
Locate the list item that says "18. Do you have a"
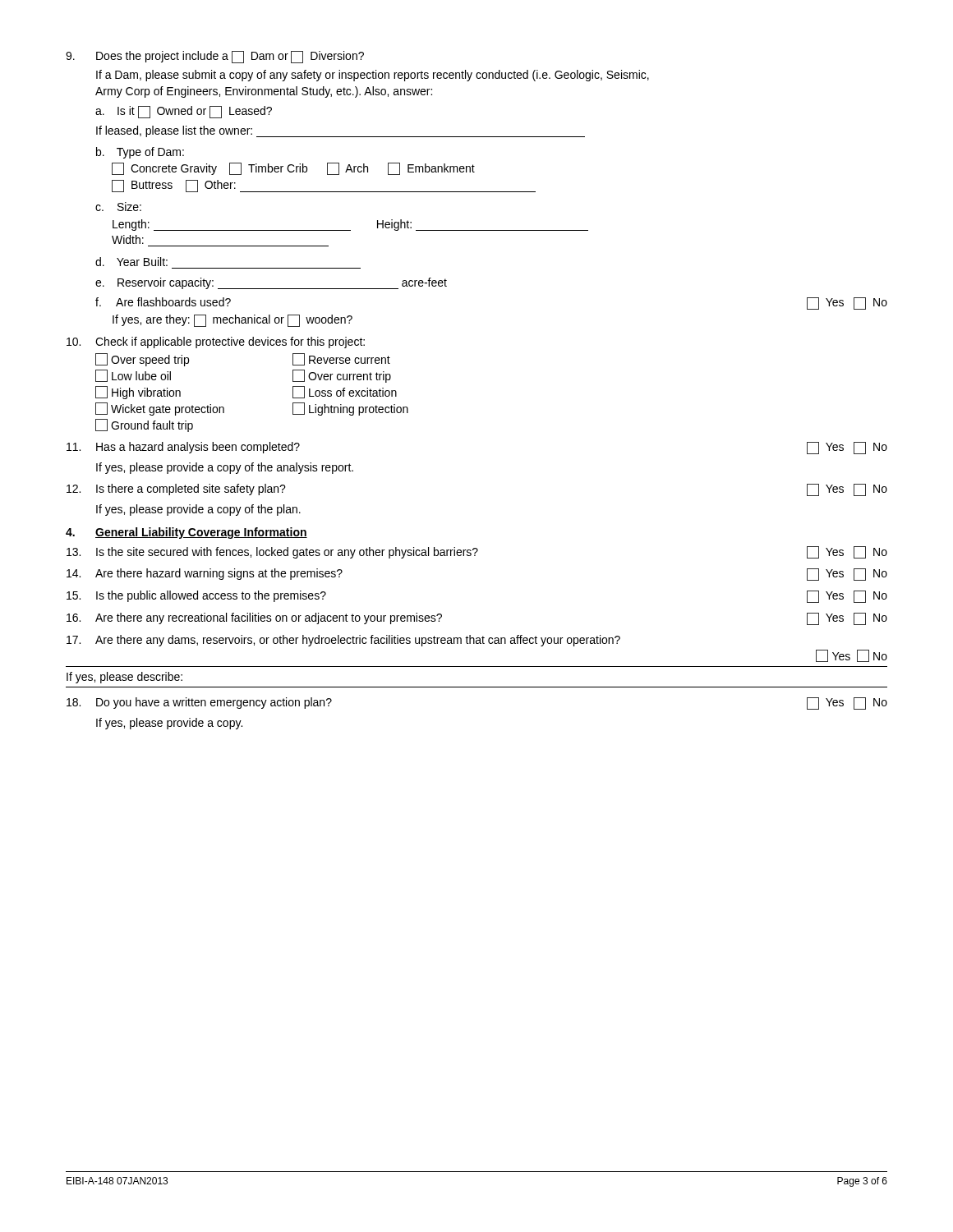(213, 703)
